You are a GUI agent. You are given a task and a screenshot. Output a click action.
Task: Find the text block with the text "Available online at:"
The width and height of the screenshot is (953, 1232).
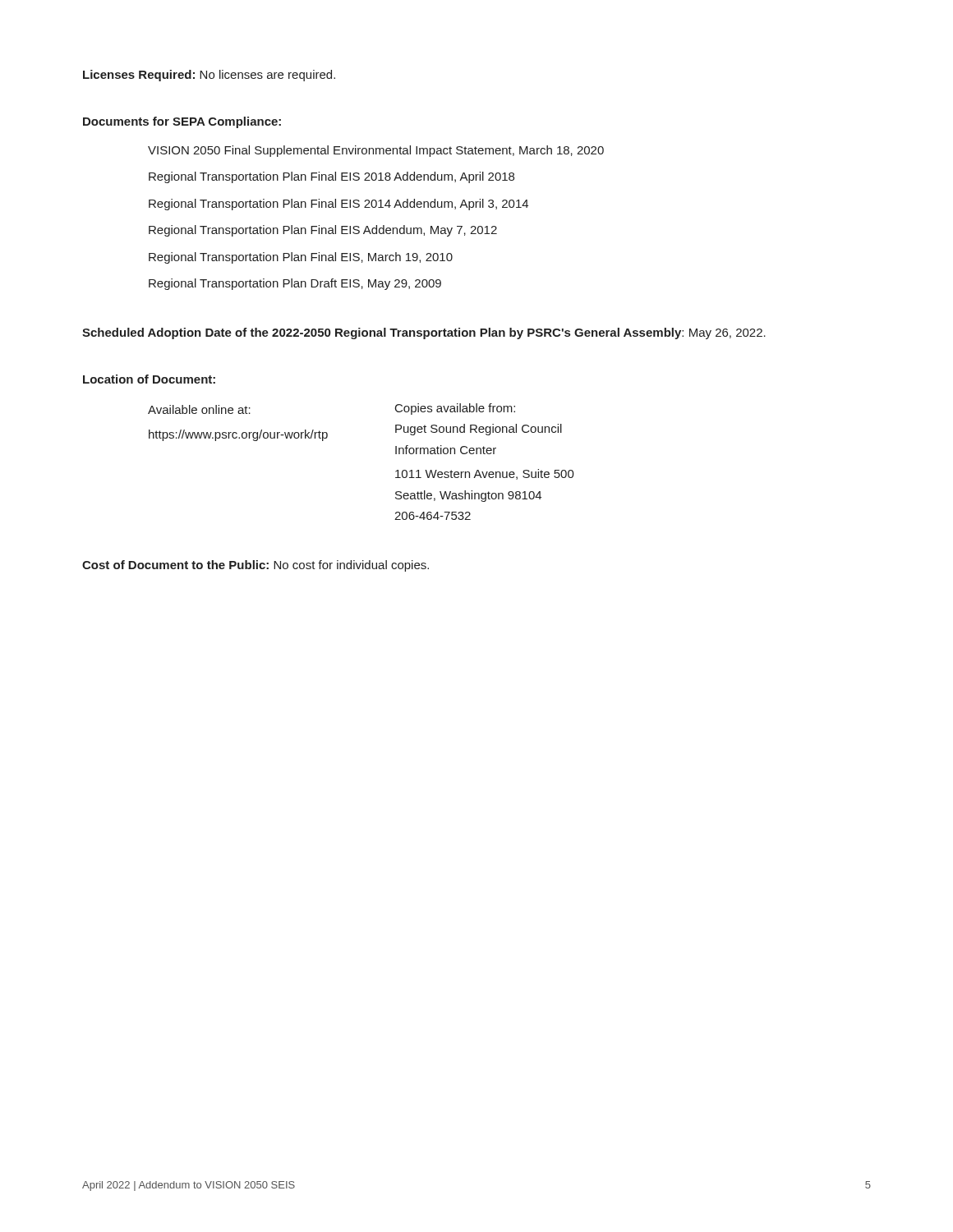click(195, 409)
